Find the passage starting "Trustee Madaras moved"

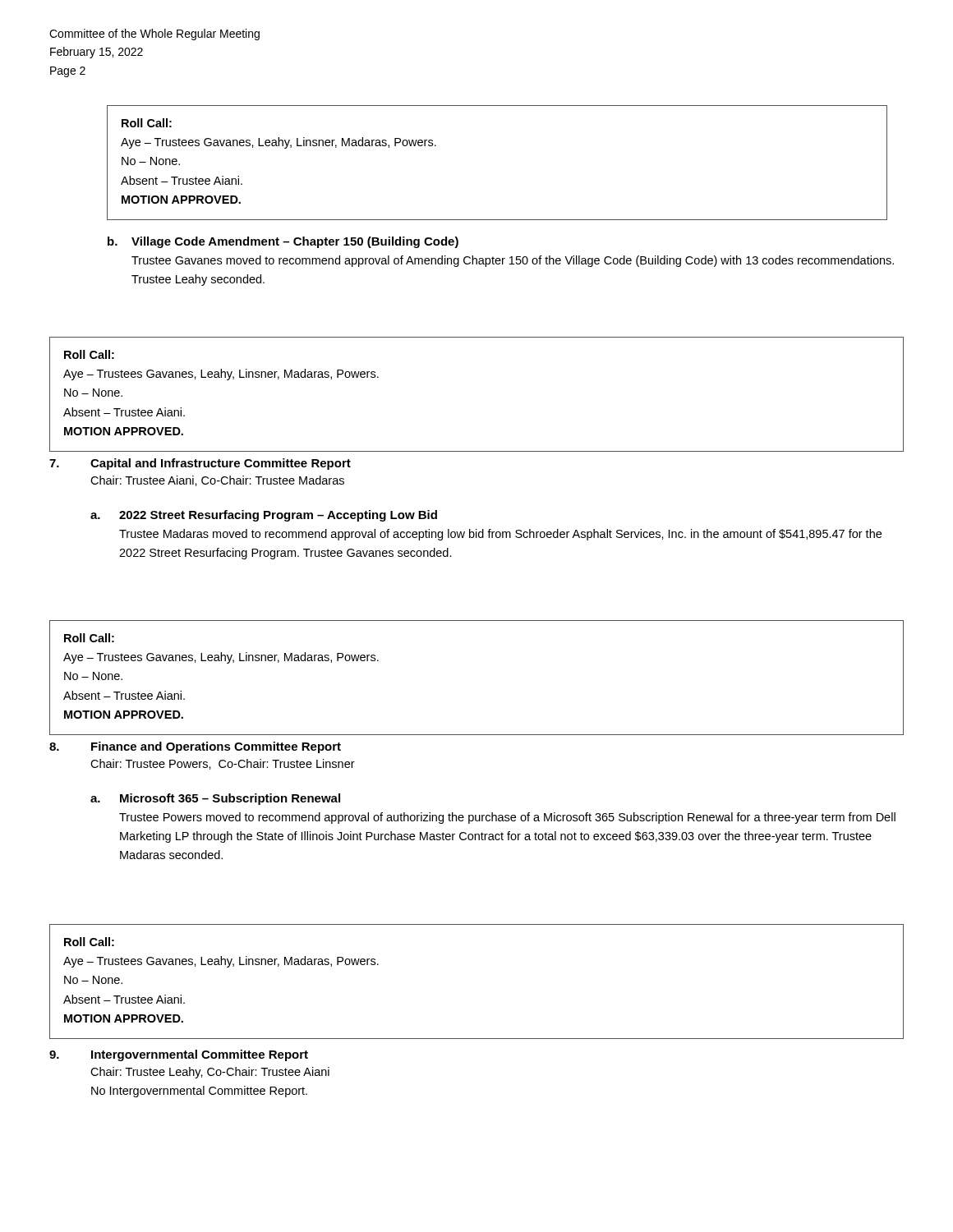point(501,543)
